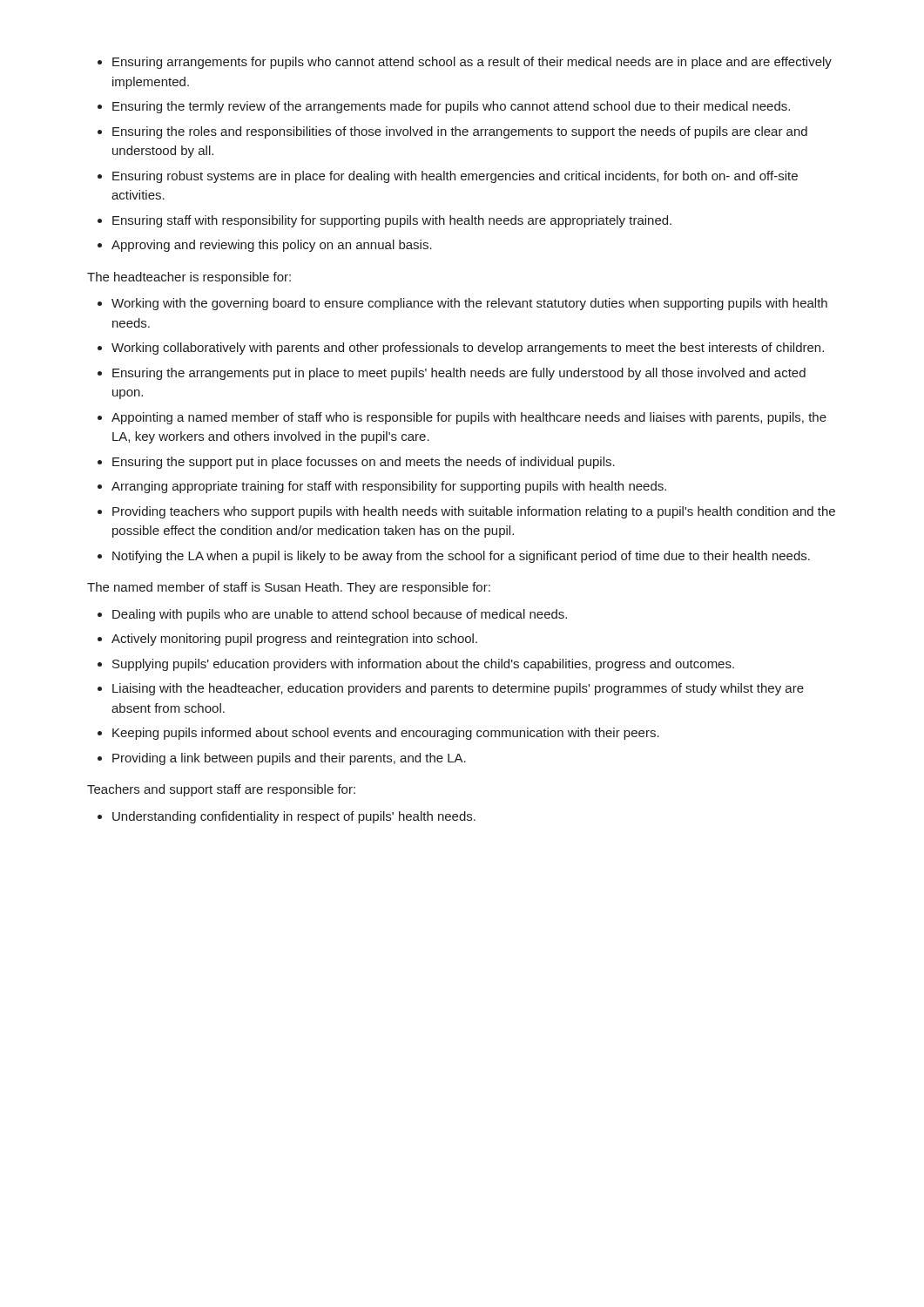The image size is (924, 1307).
Task: Locate the block of text that opens with "Arranging appropriate training for"
Action: point(474,486)
